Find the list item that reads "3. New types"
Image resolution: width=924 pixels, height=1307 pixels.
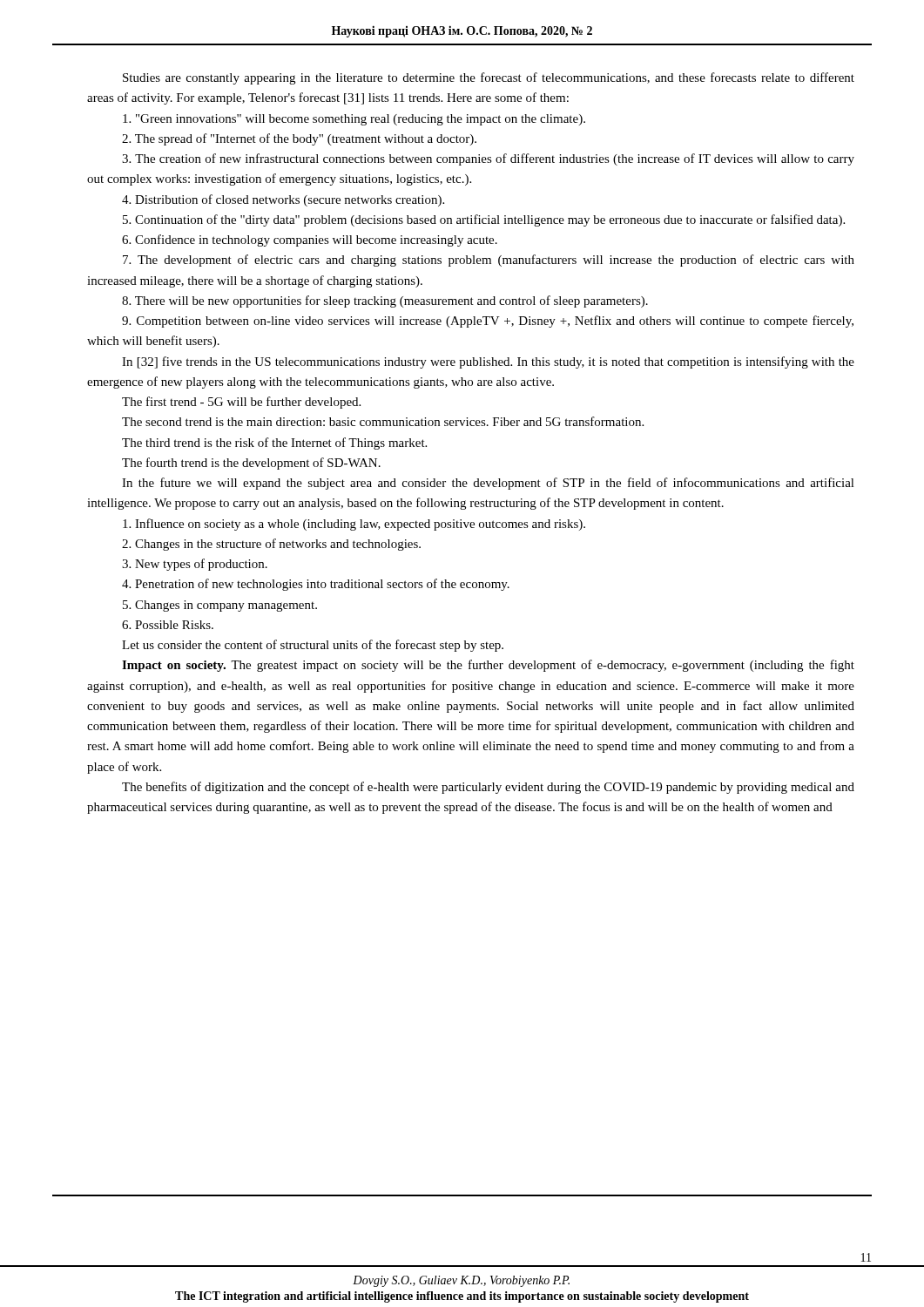pos(195,565)
